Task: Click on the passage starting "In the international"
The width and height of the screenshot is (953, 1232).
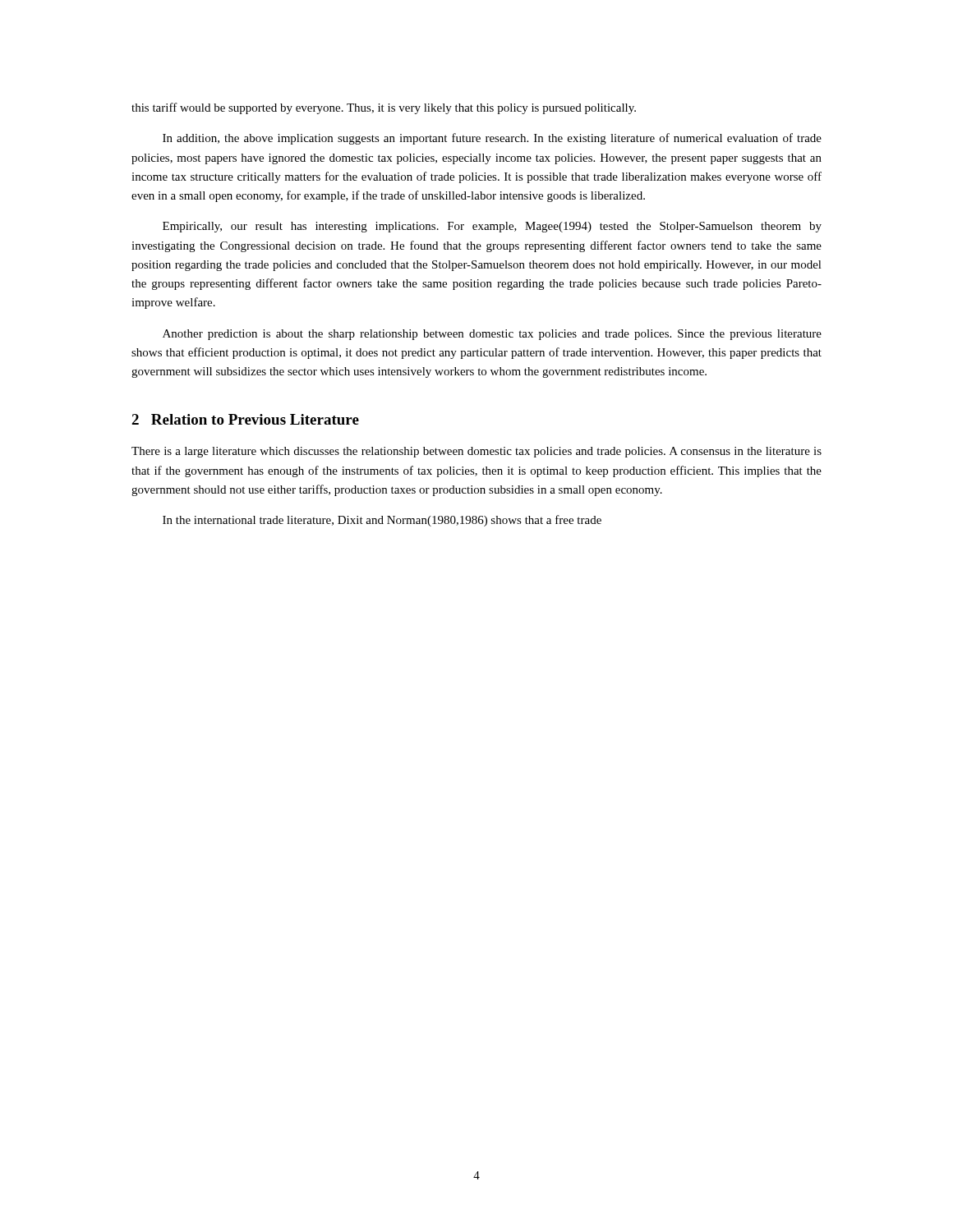Action: (476, 520)
